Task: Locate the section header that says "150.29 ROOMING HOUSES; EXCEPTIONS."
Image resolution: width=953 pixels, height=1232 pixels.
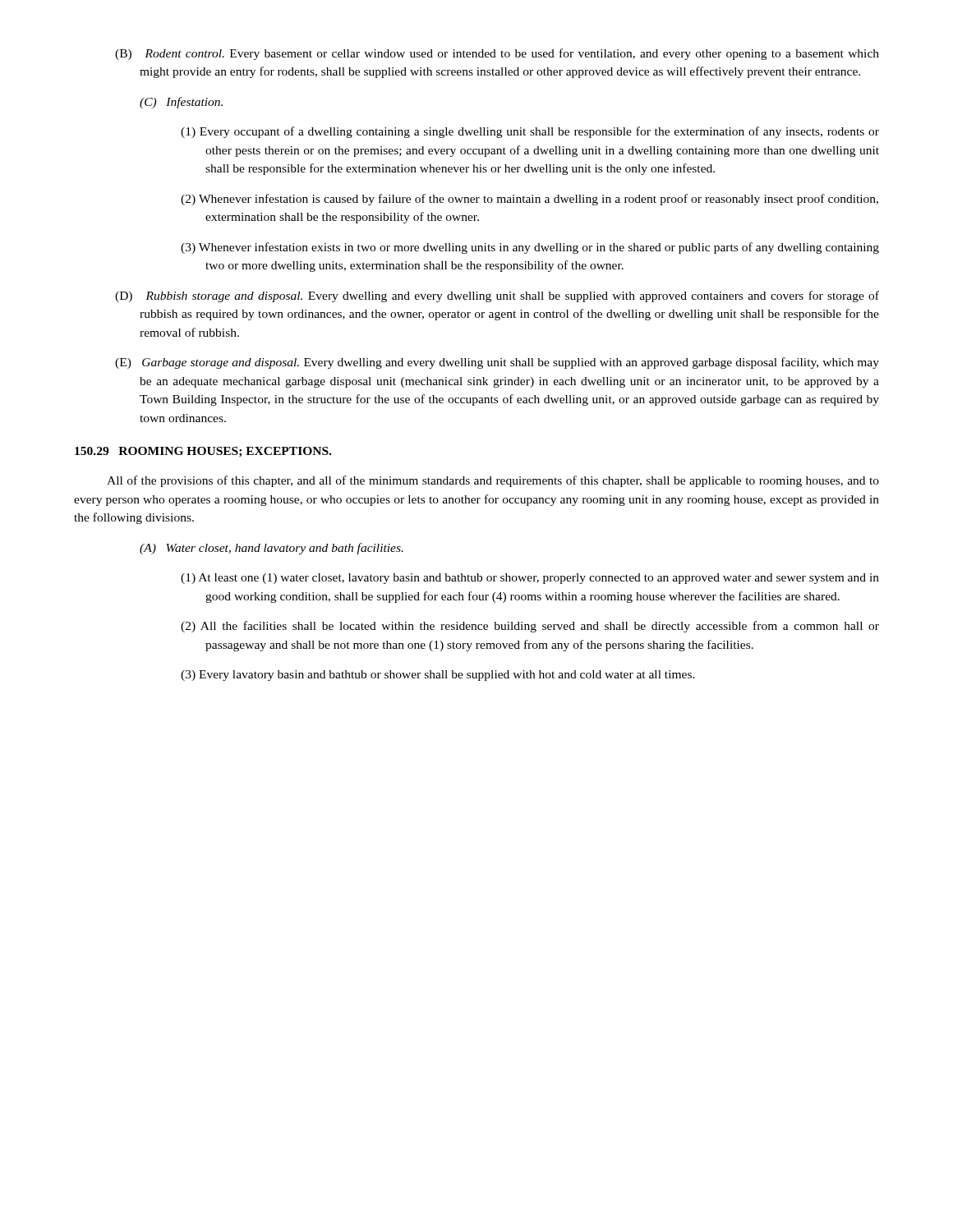Action: tap(203, 452)
